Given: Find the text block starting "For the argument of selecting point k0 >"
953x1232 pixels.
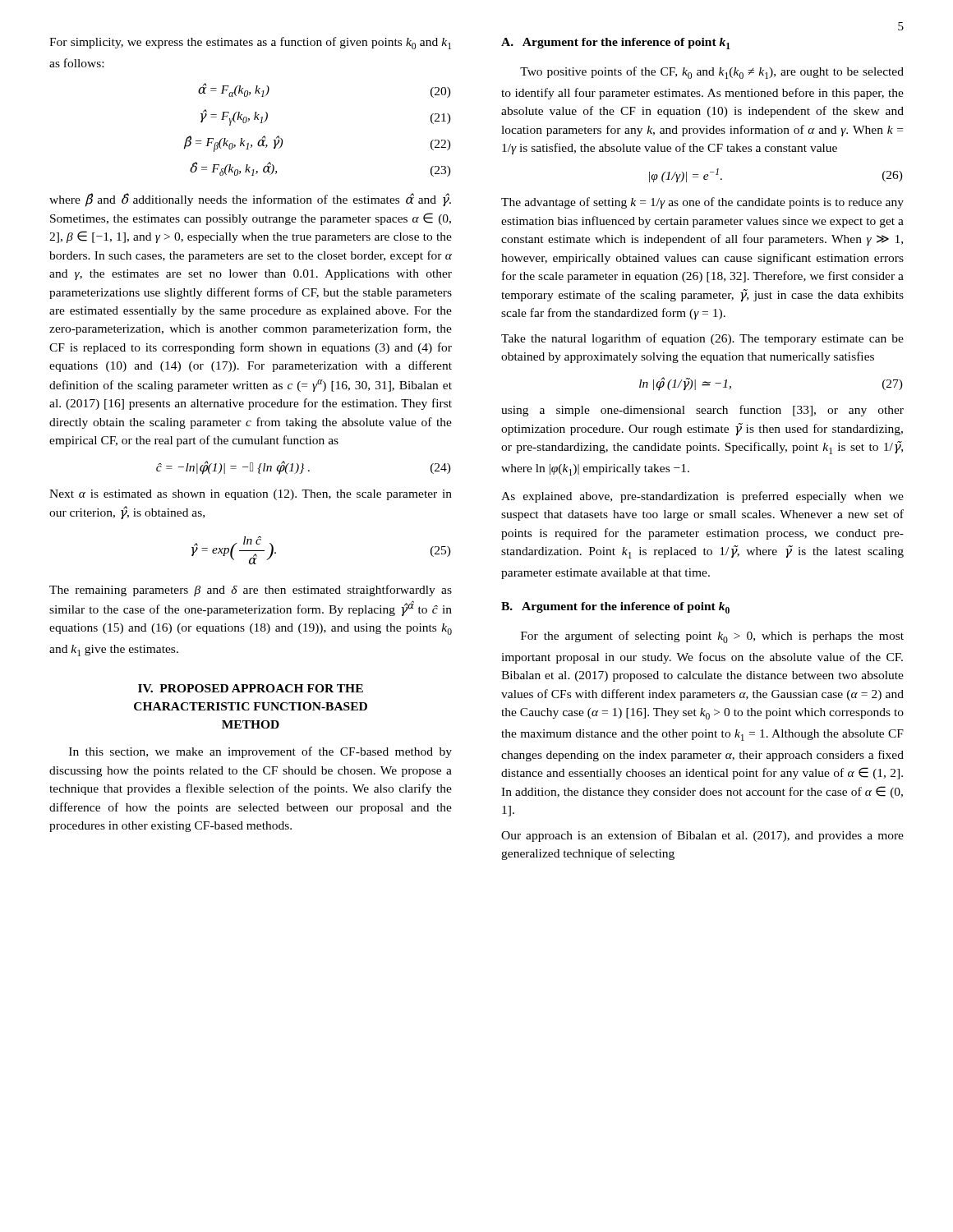Looking at the screenshot, I should [702, 723].
